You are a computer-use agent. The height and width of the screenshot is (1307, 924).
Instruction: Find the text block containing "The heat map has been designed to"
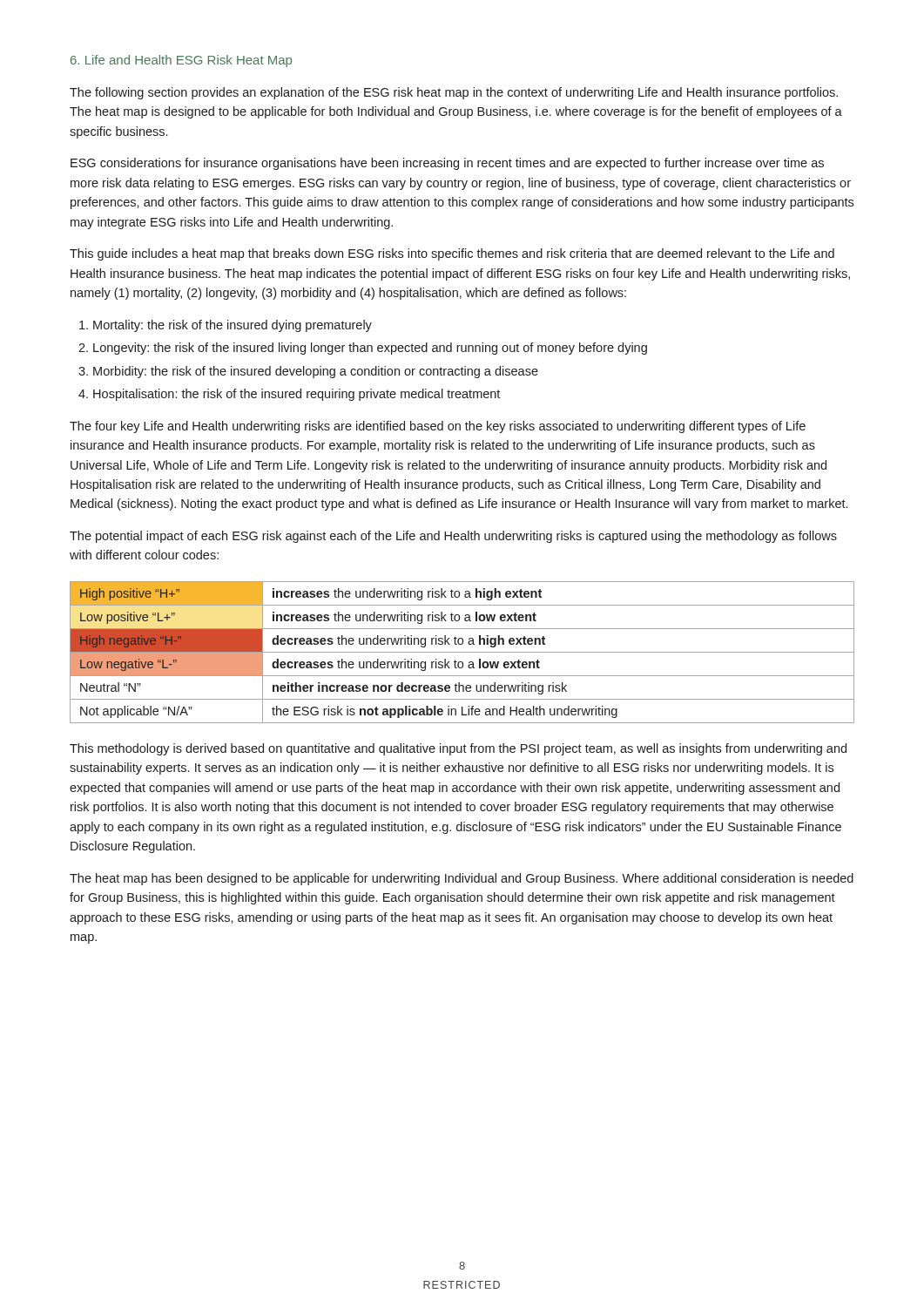(x=462, y=907)
